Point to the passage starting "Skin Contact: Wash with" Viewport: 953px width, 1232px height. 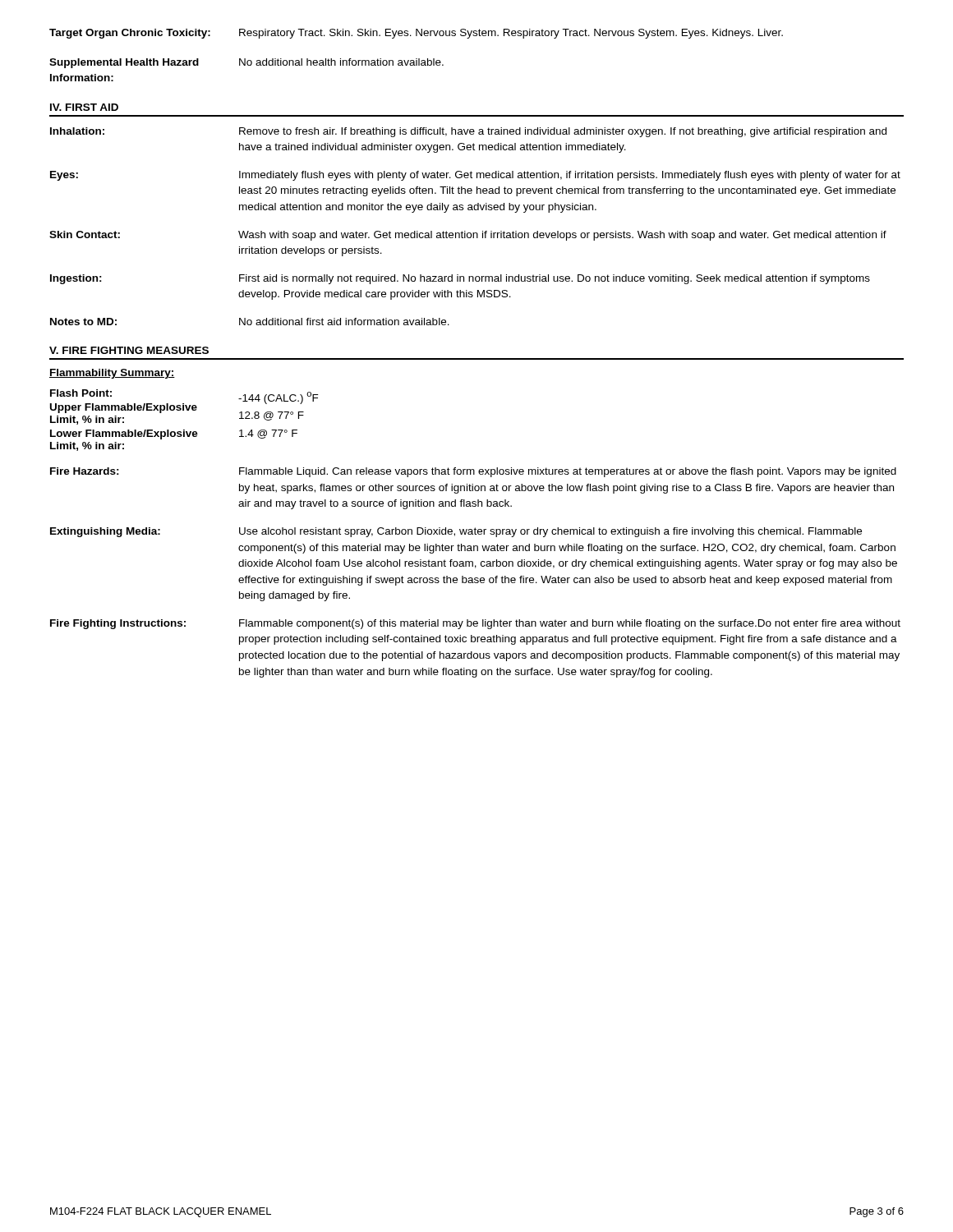476,242
